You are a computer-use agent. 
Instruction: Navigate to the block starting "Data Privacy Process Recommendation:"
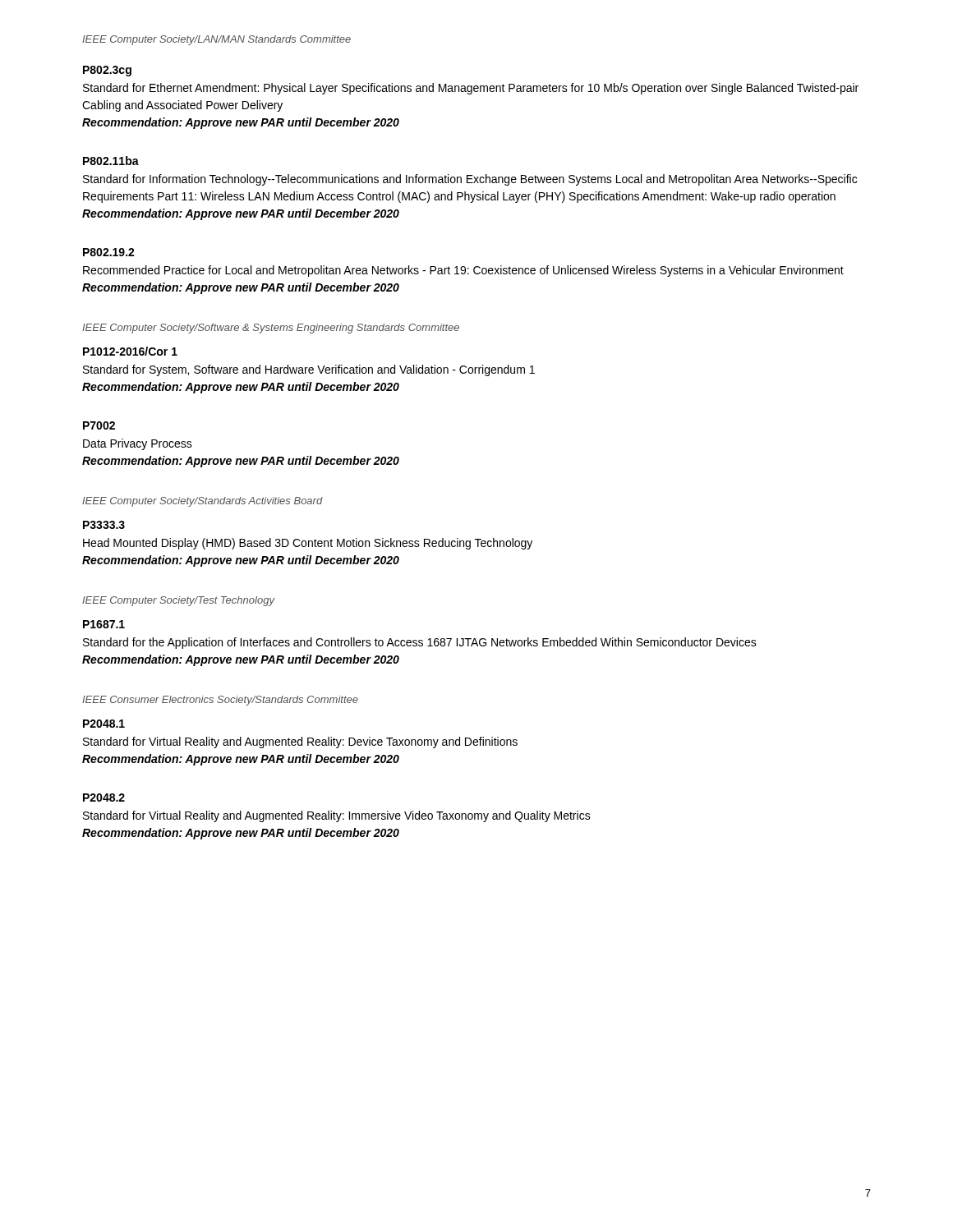pos(241,452)
